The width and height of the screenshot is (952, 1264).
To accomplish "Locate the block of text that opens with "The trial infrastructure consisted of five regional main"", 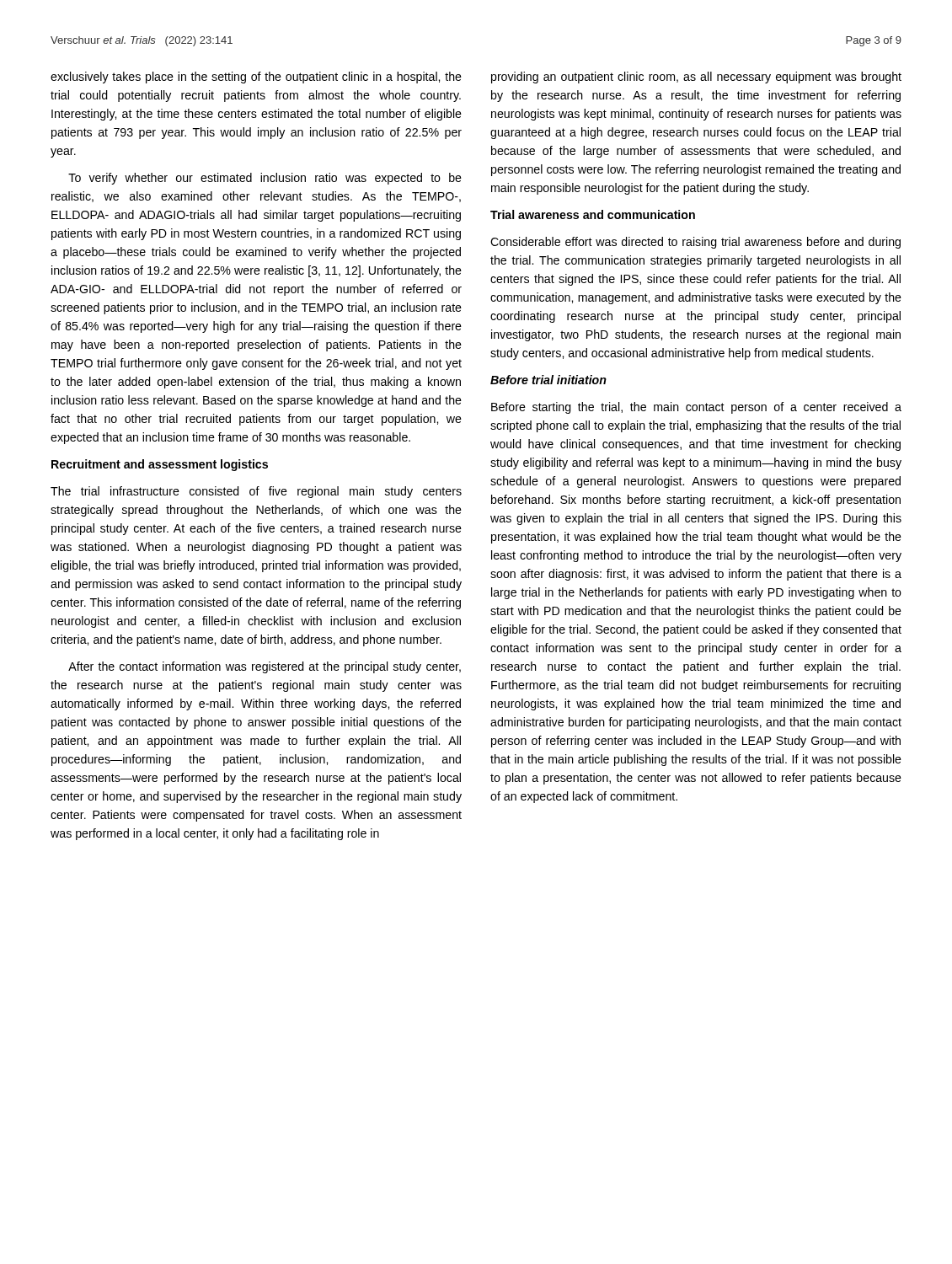I will 256,662.
